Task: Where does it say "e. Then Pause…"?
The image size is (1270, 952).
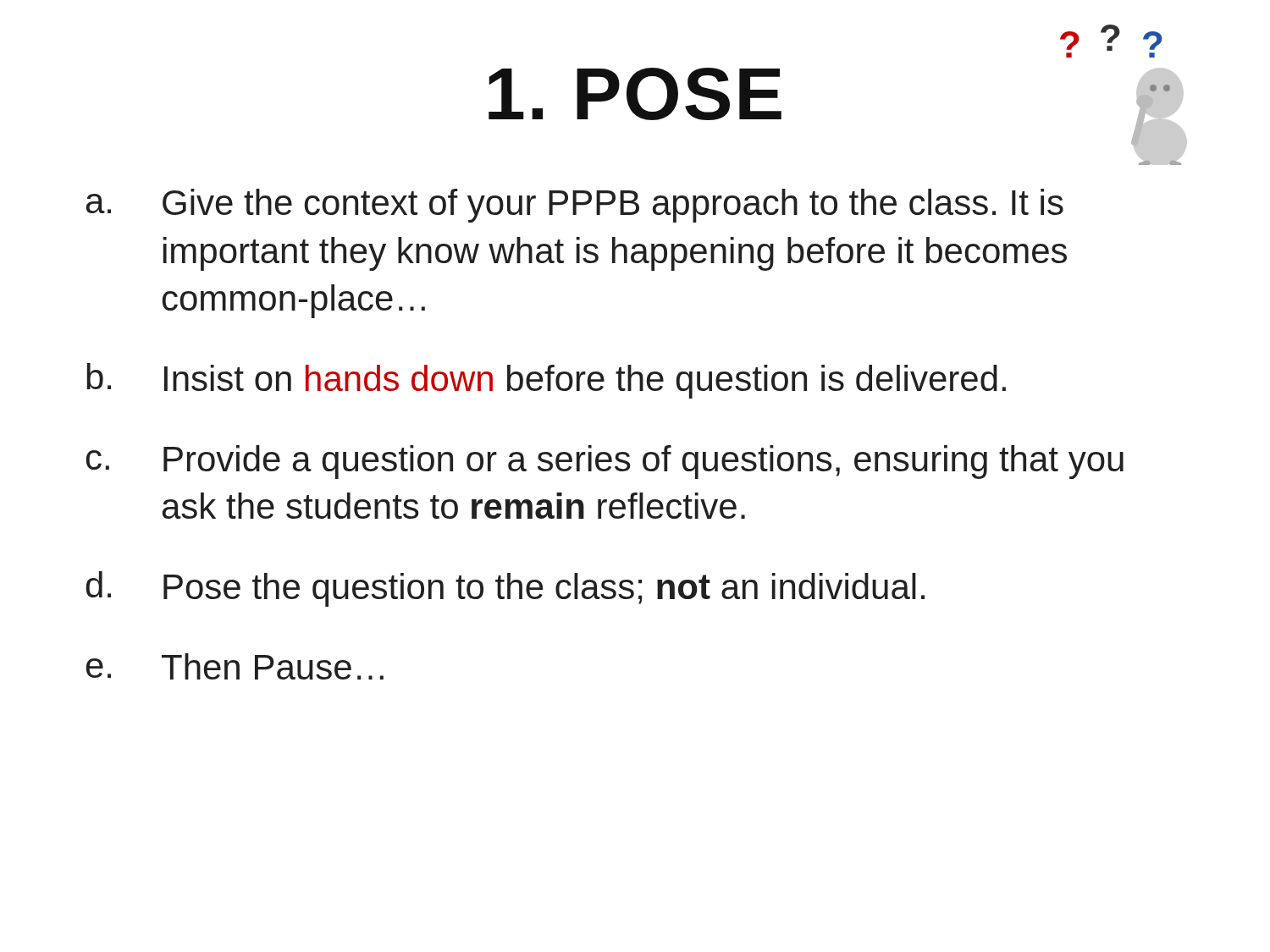Action: point(236,668)
